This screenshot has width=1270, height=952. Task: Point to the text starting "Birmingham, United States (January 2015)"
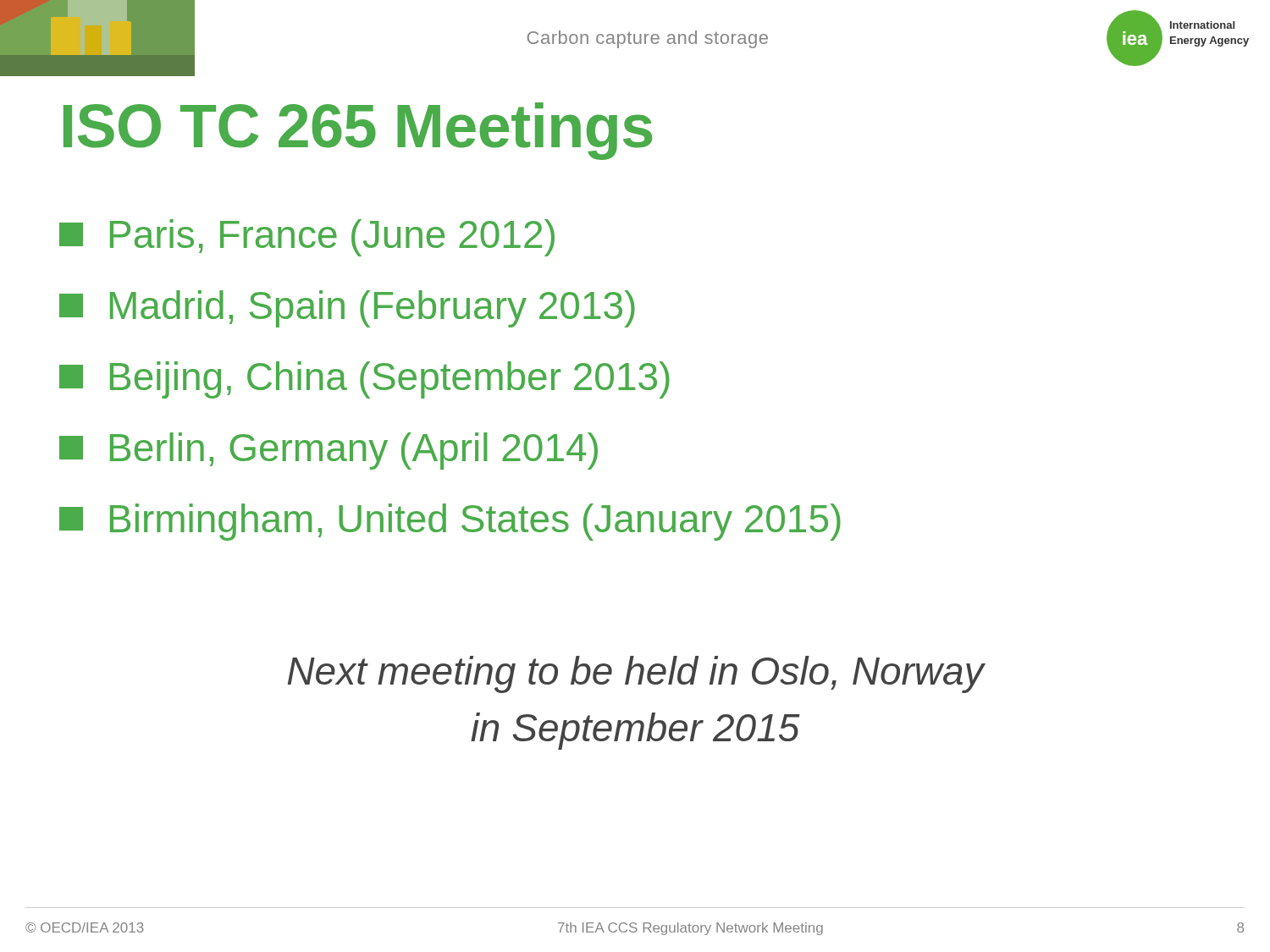(451, 519)
